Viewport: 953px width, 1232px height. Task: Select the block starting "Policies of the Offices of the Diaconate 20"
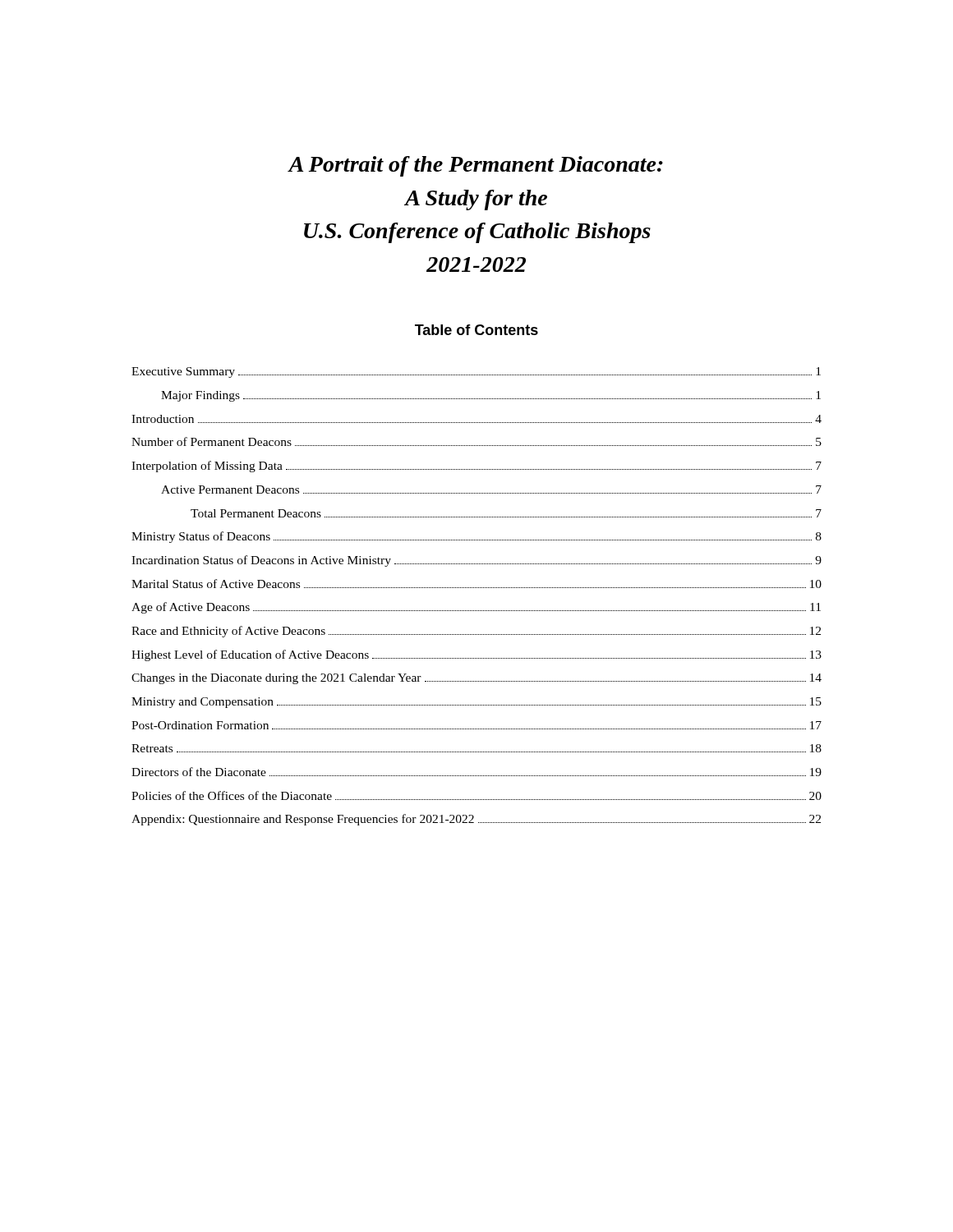coord(476,796)
